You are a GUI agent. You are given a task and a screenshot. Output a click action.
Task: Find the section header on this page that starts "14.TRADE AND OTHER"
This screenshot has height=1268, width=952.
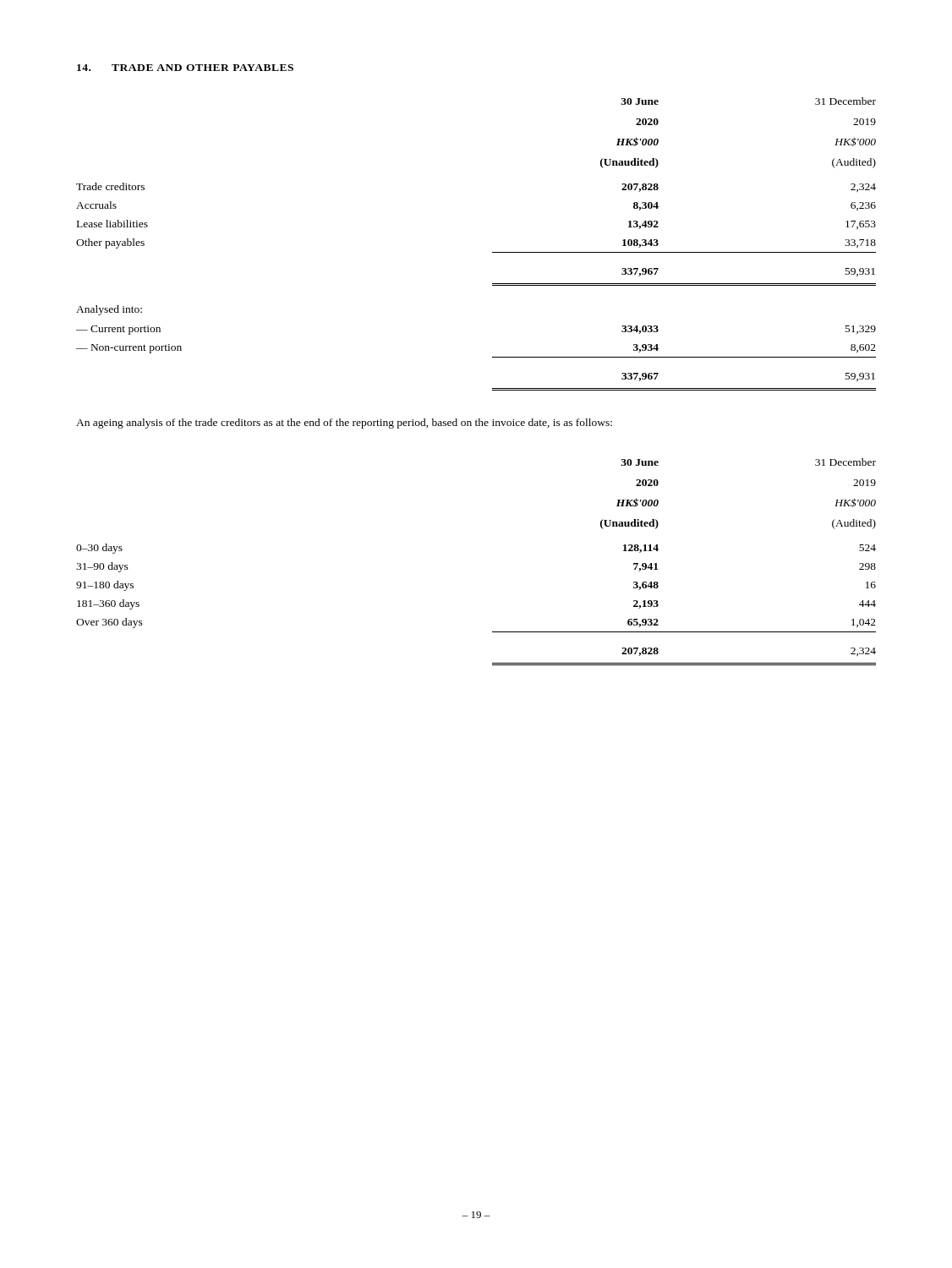tap(185, 68)
